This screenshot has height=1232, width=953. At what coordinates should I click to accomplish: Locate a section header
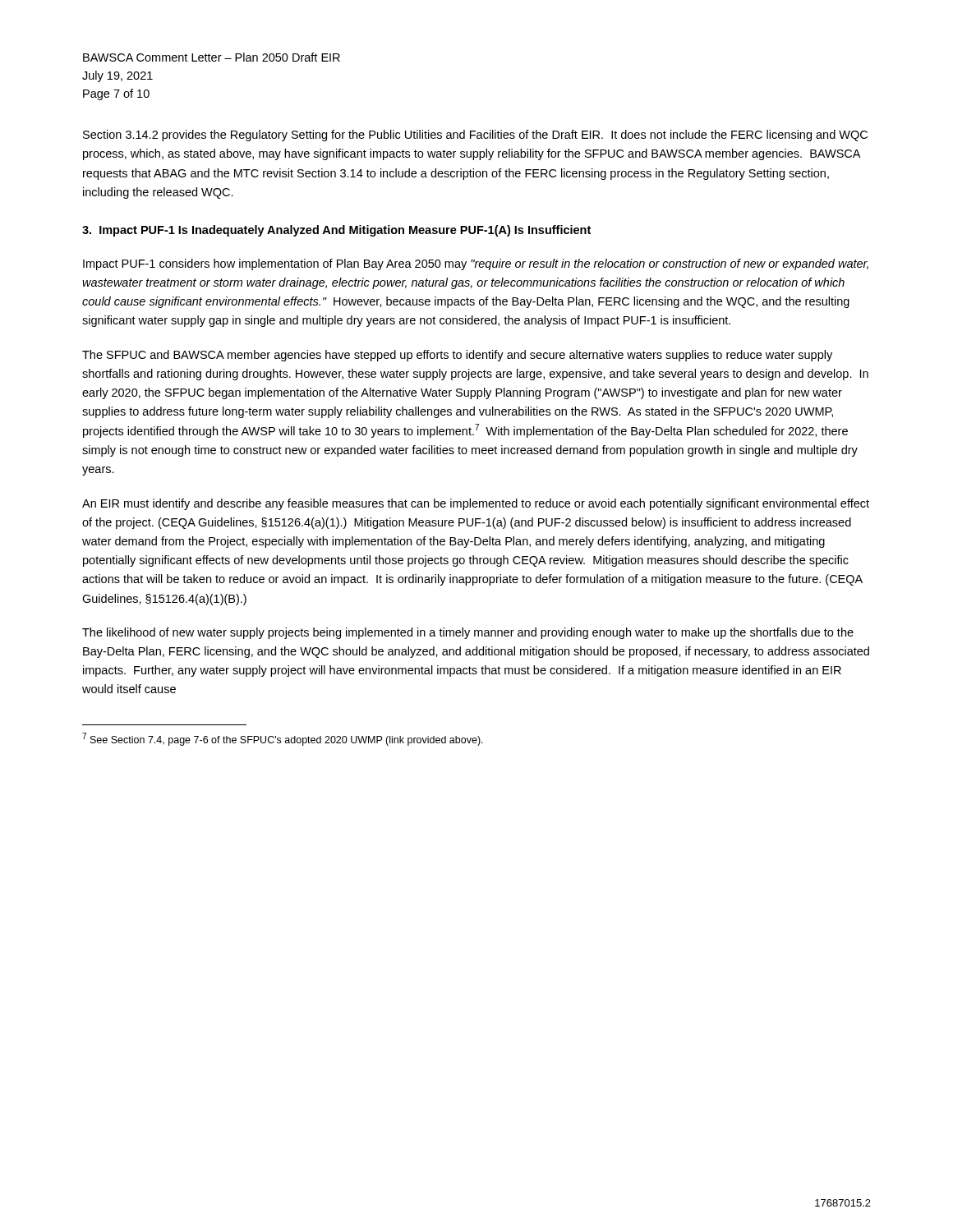(x=337, y=230)
